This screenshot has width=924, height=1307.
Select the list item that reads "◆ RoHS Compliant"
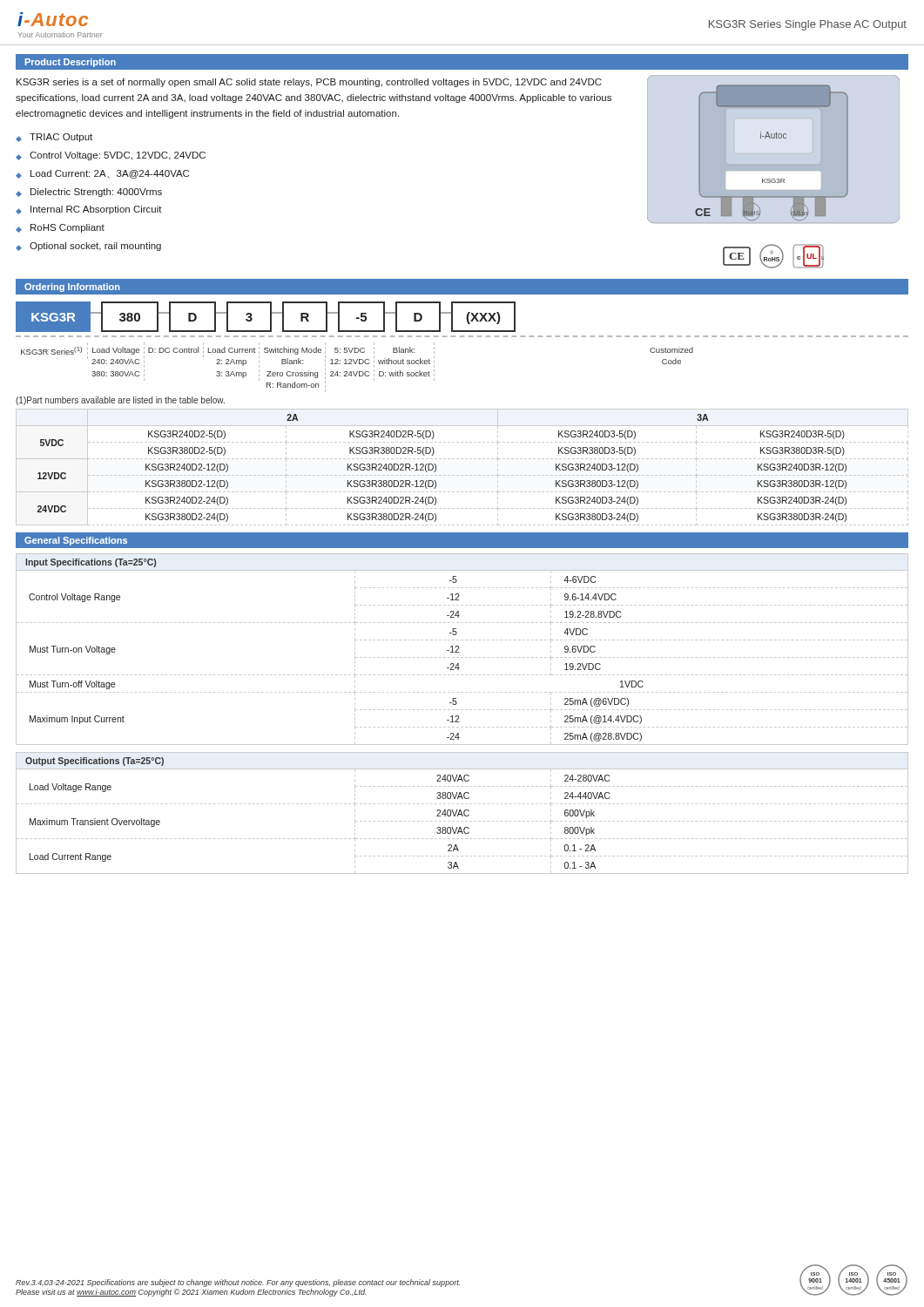click(60, 229)
